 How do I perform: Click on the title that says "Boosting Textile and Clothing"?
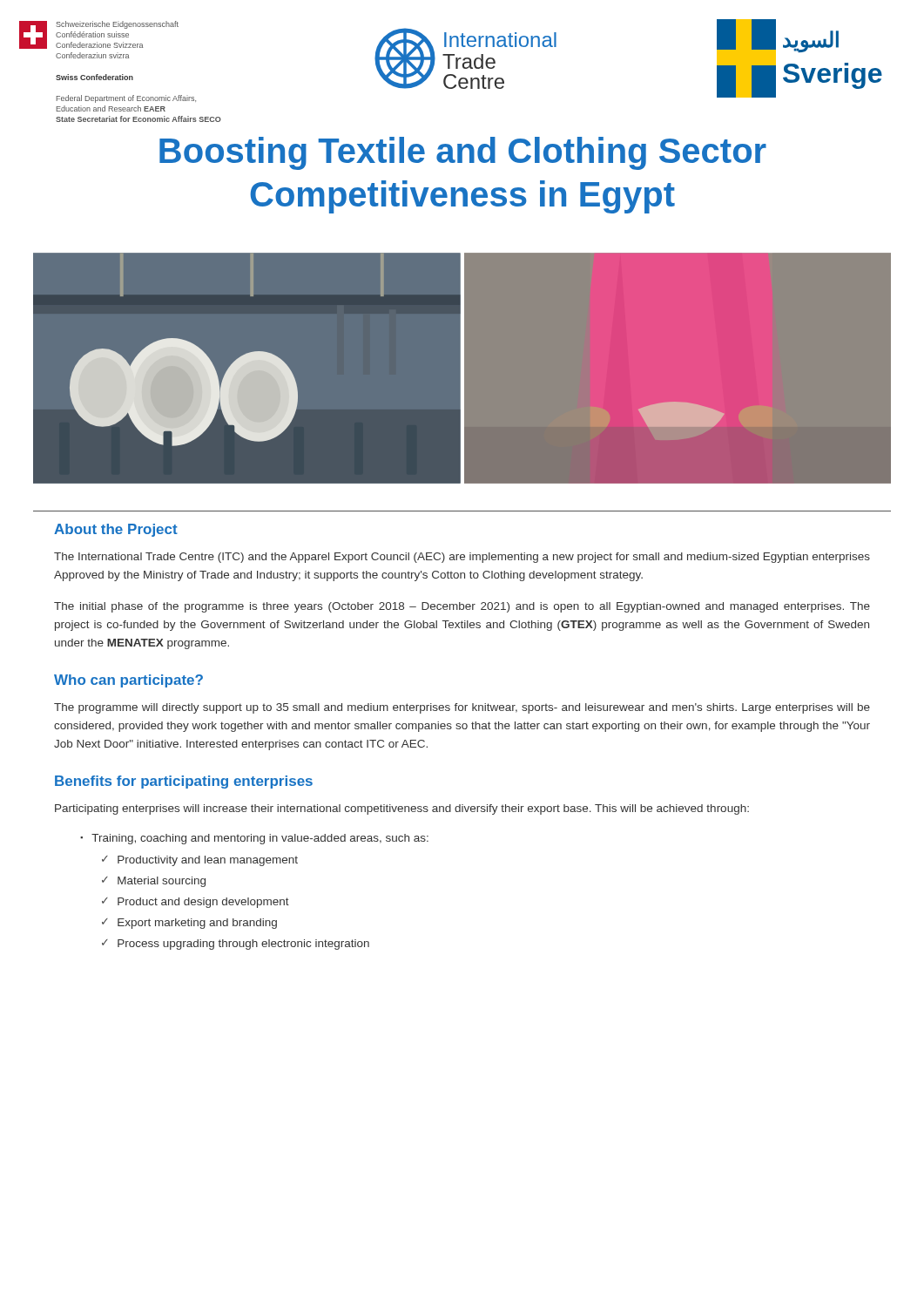pos(462,173)
